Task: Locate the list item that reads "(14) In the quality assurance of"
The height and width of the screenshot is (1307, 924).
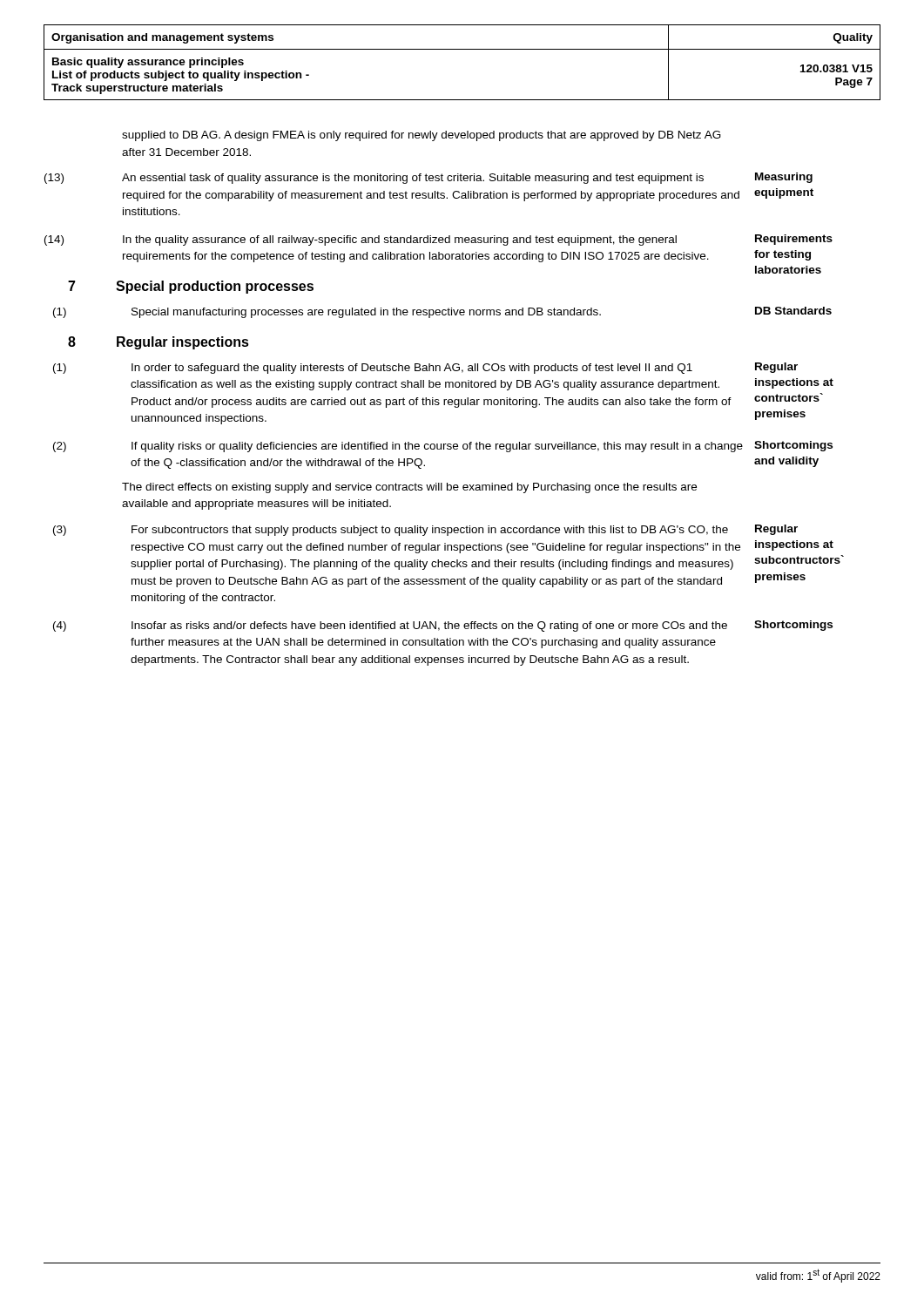Action: [x=462, y=248]
